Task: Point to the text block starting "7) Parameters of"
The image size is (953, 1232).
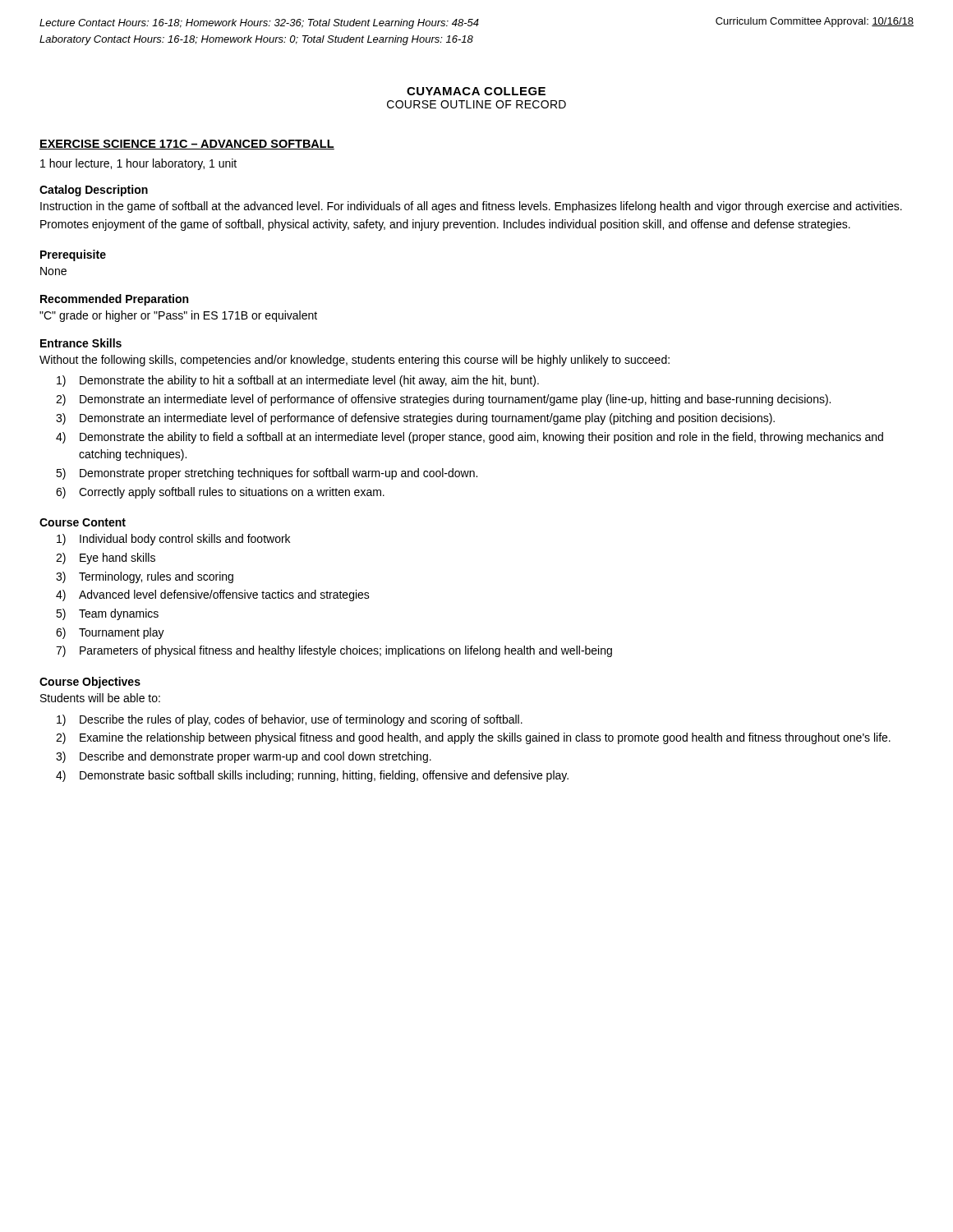Action: tap(485, 651)
